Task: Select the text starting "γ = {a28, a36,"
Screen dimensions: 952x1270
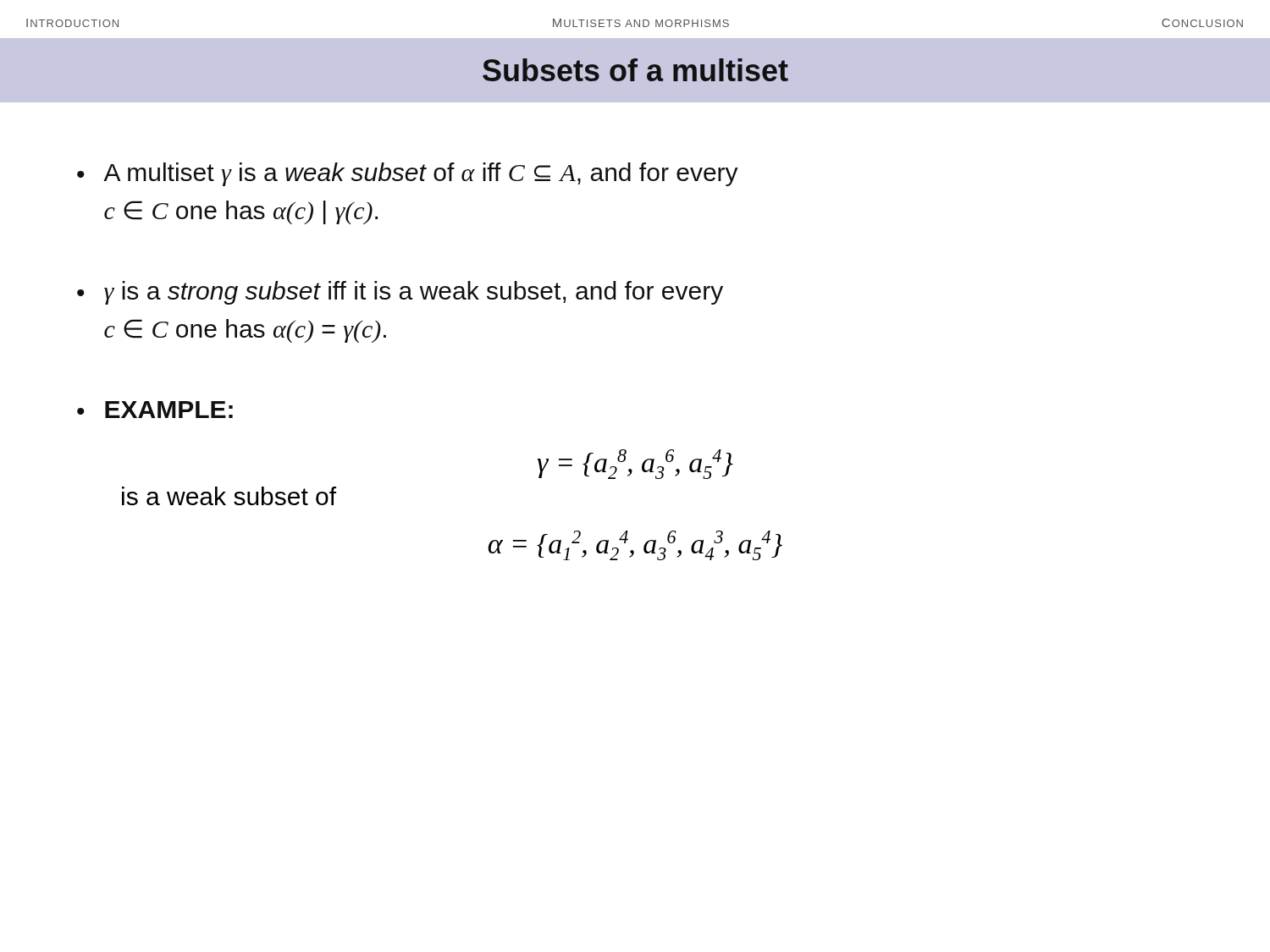Action: (x=635, y=464)
